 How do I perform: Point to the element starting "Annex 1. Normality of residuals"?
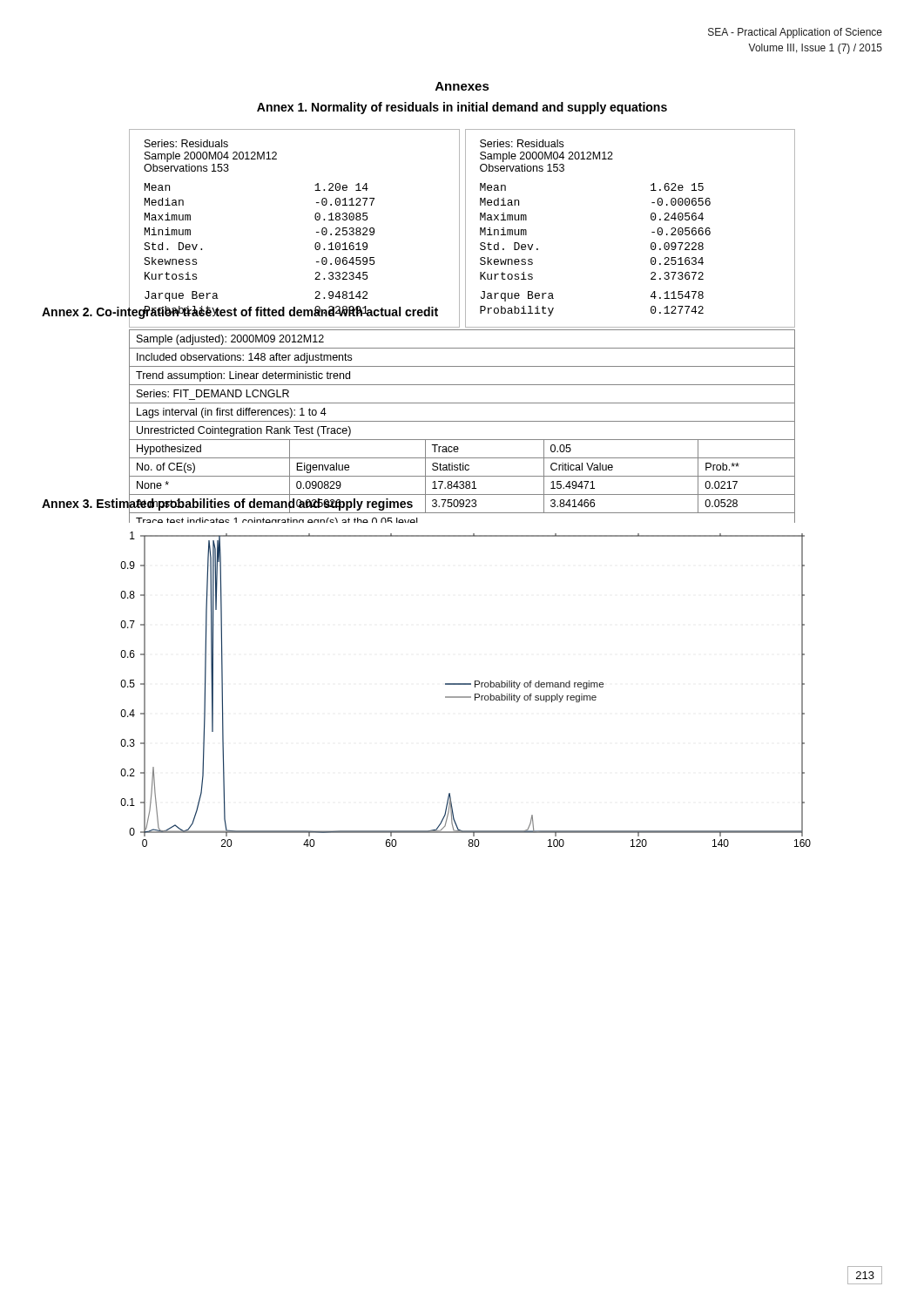pyautogui.click(x=462, y=107)
